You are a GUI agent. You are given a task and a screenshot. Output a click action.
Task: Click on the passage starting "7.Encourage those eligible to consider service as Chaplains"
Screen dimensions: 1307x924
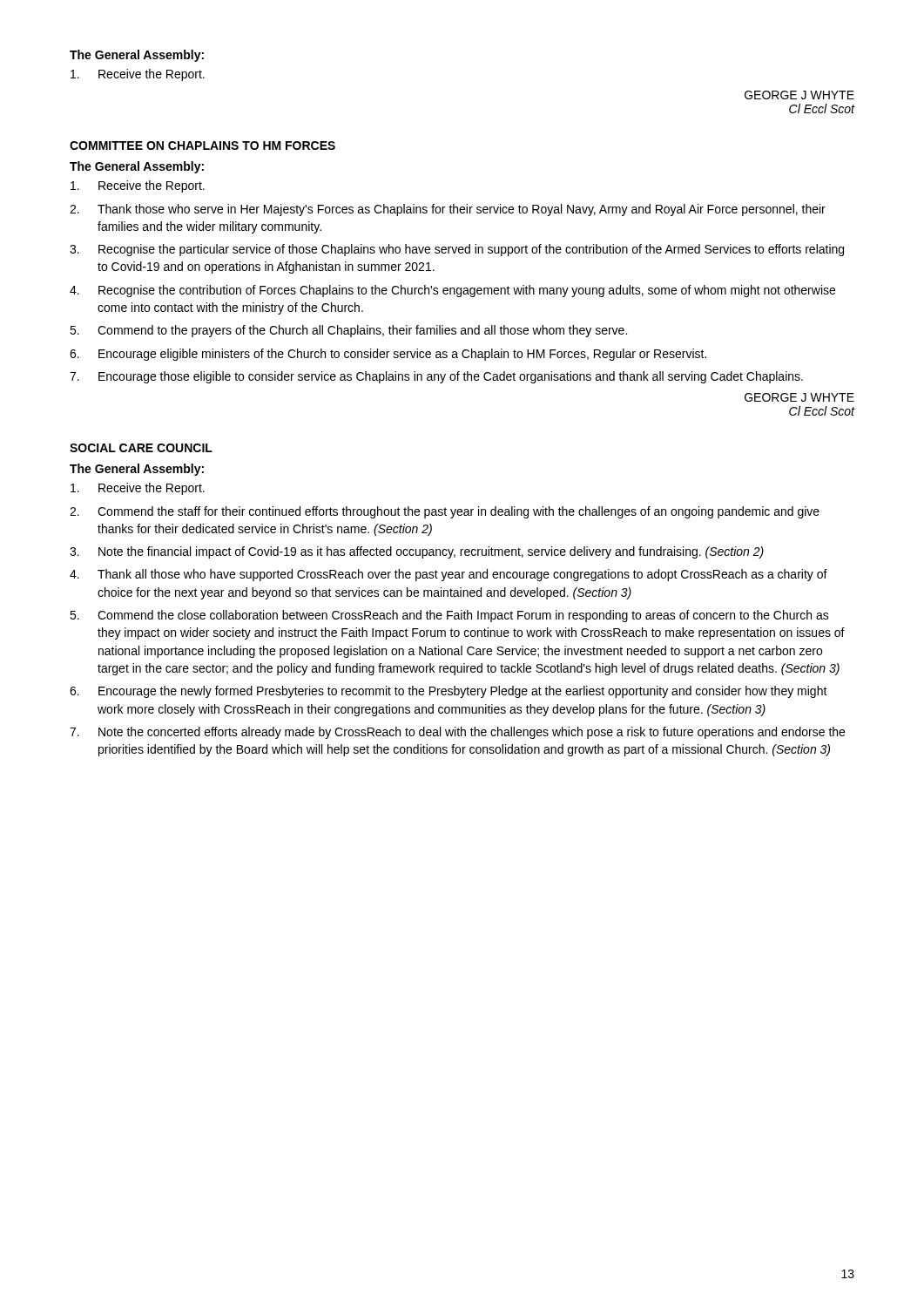[x=462, y=376]
